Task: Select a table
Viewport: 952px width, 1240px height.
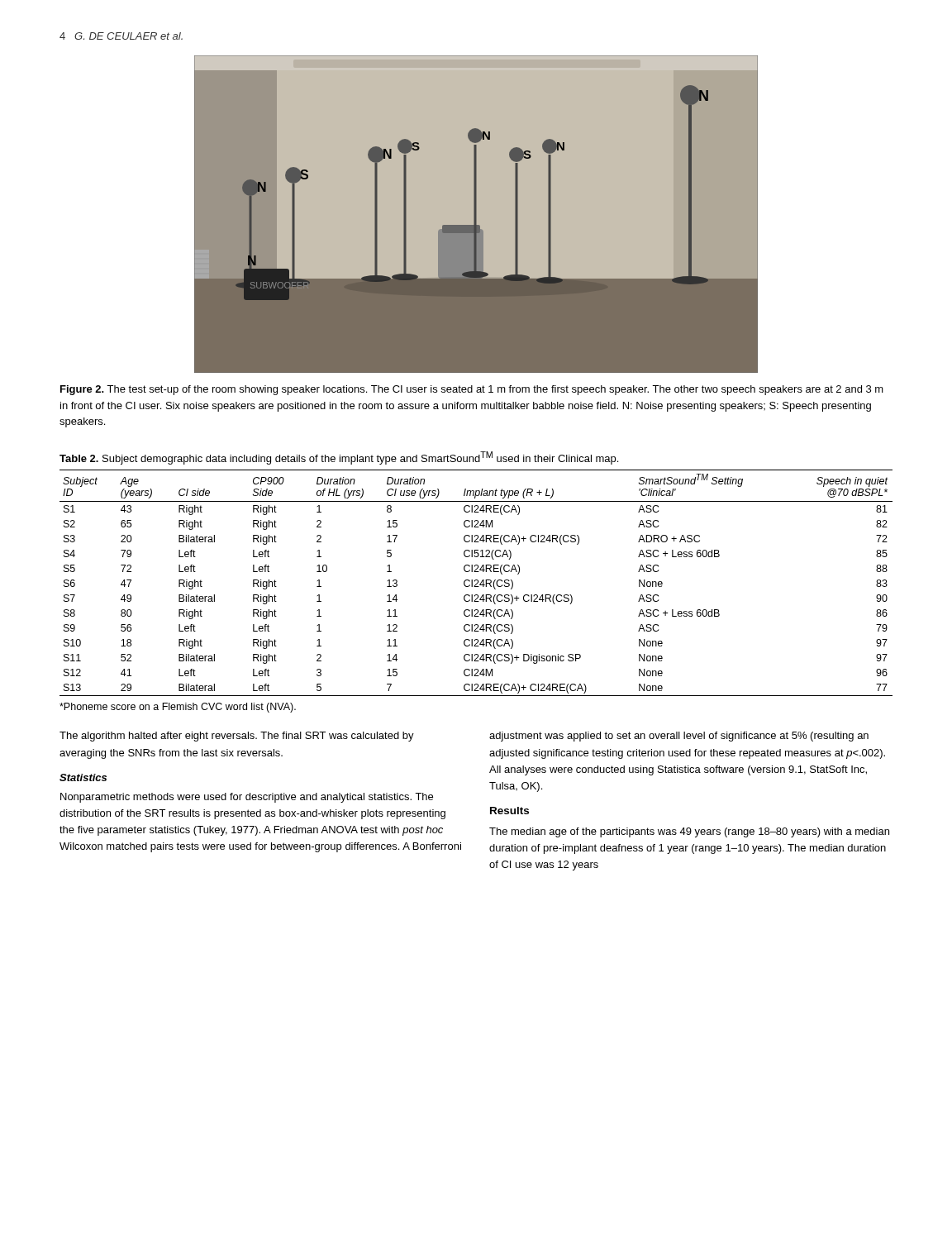Action: 476,583
